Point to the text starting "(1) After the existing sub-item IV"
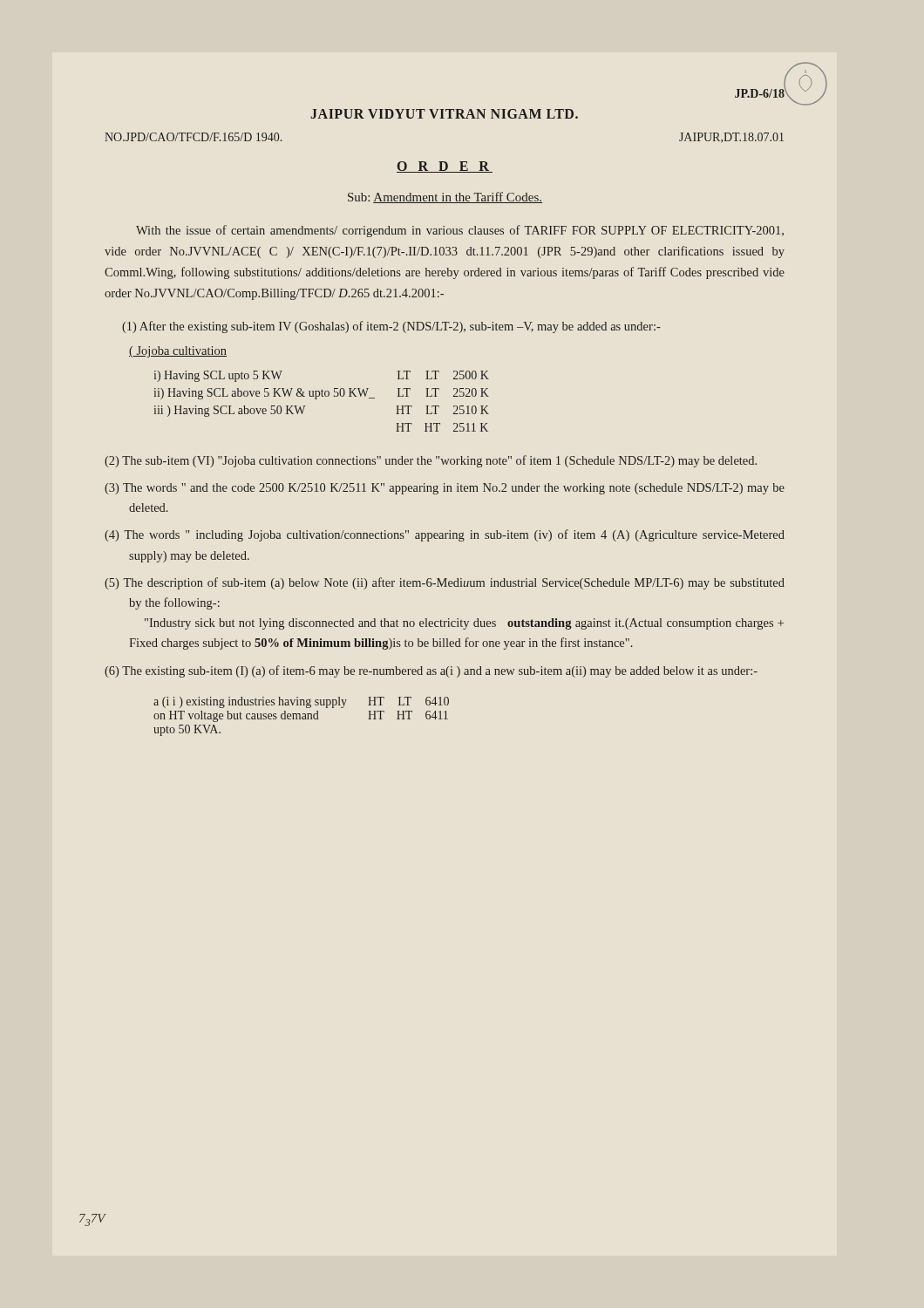The width and height of the screenshot is (924, 1308). point(391,326)
